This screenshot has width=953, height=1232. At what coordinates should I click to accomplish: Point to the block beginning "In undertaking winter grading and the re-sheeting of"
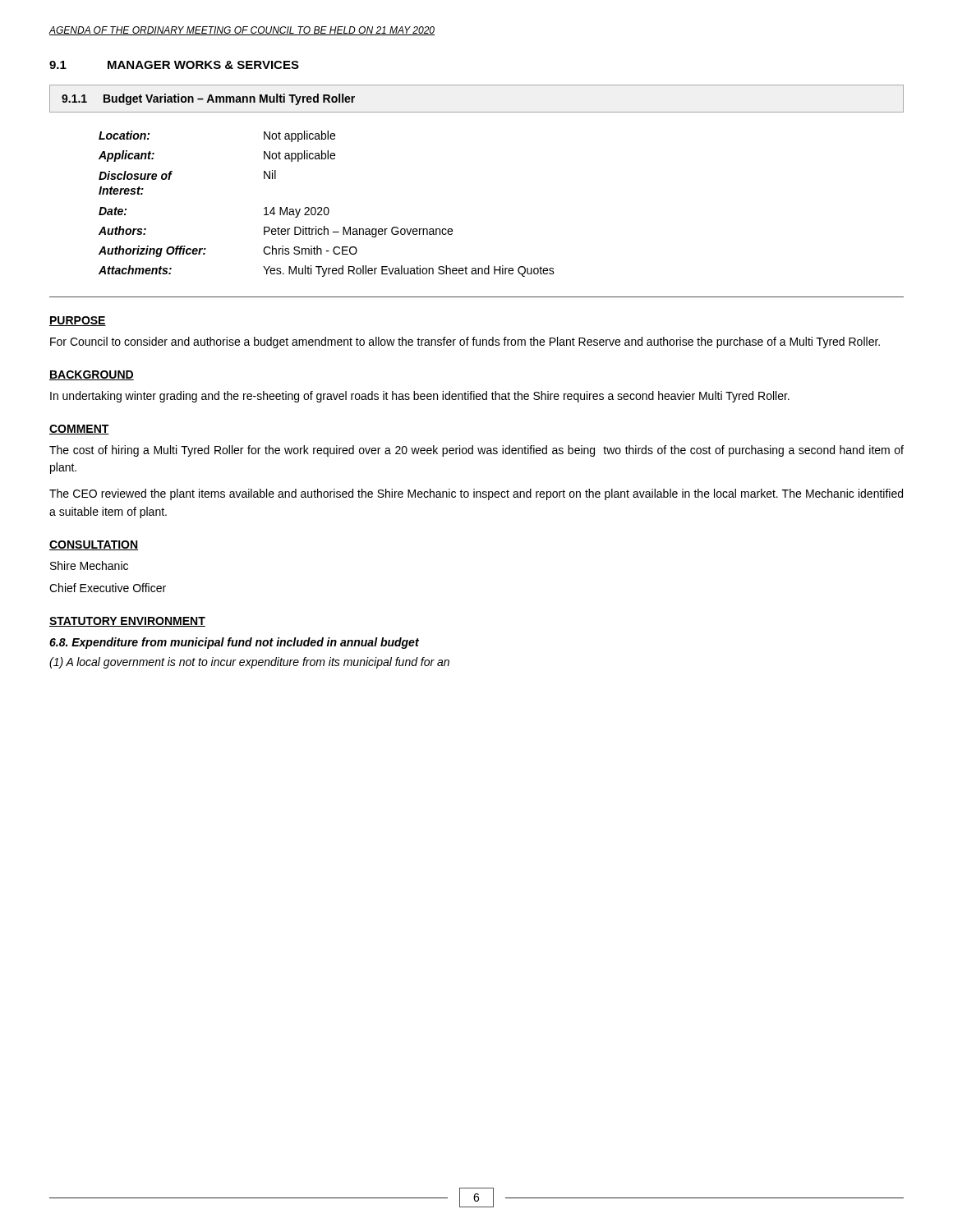click(420, 396)
